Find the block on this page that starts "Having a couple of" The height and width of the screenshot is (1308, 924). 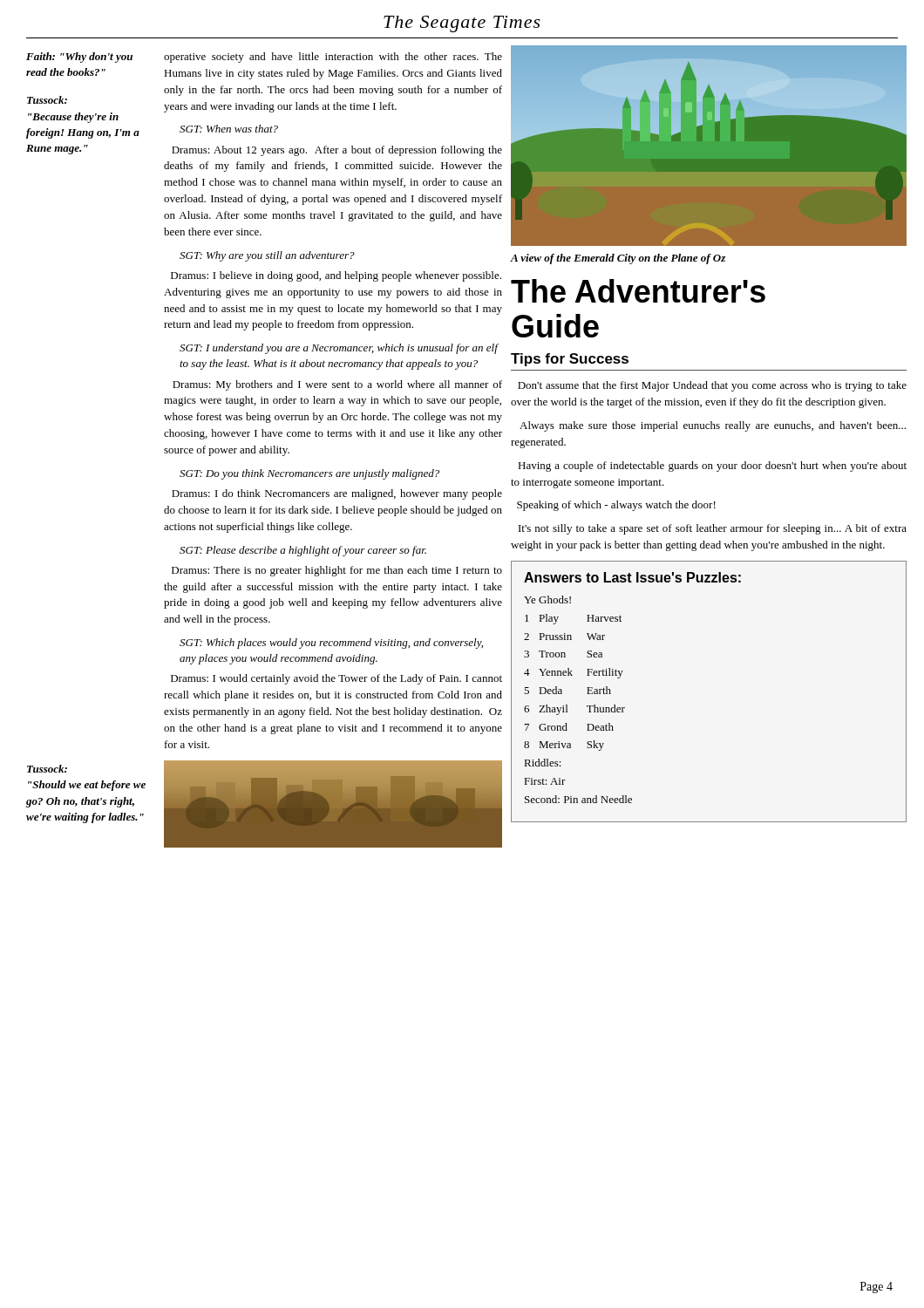click(x=709, y=473)
